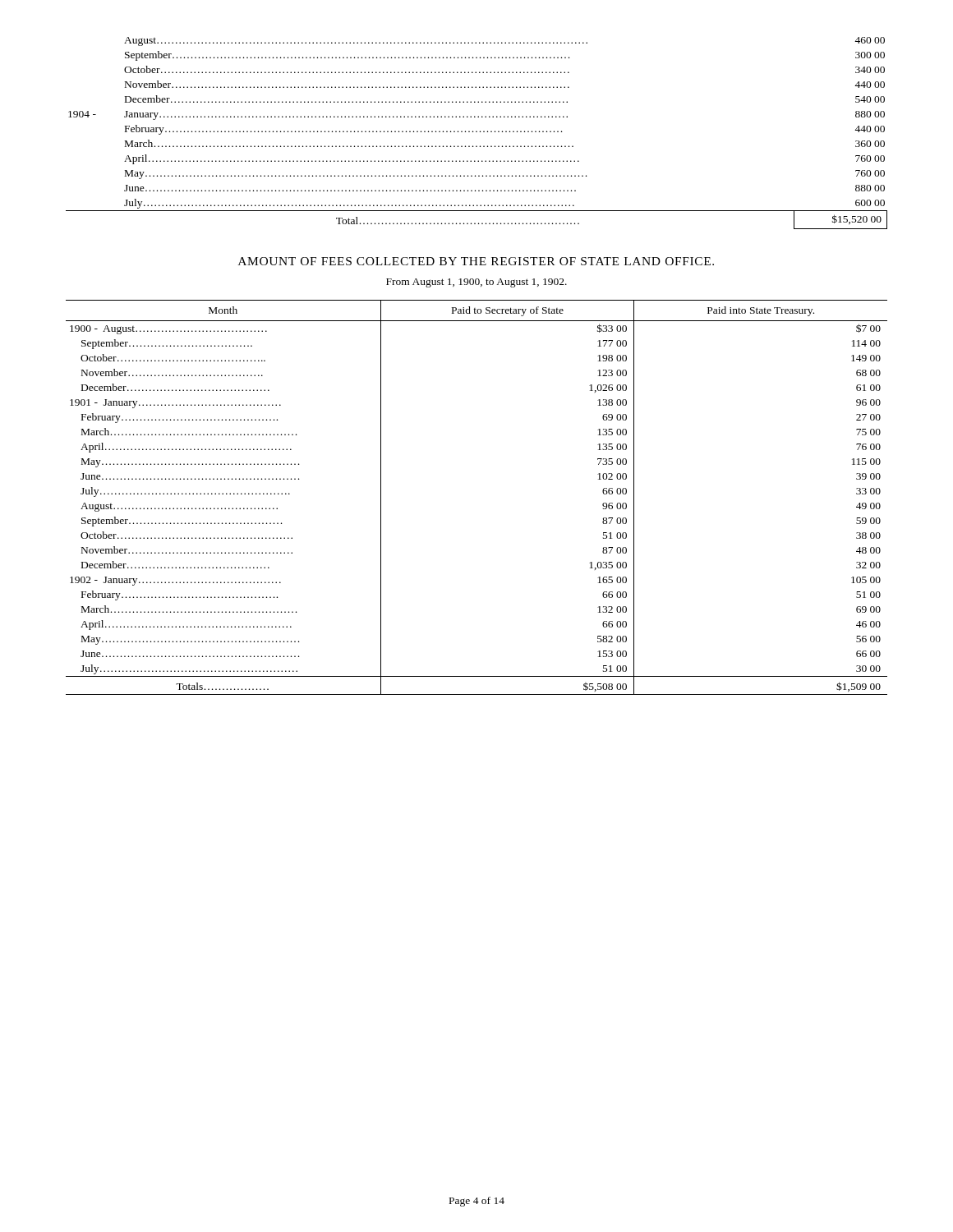Navigate to the passage starting "AMOUNT OF FEES"
This screenshot has width=953, height=1232.
(476, 260)
